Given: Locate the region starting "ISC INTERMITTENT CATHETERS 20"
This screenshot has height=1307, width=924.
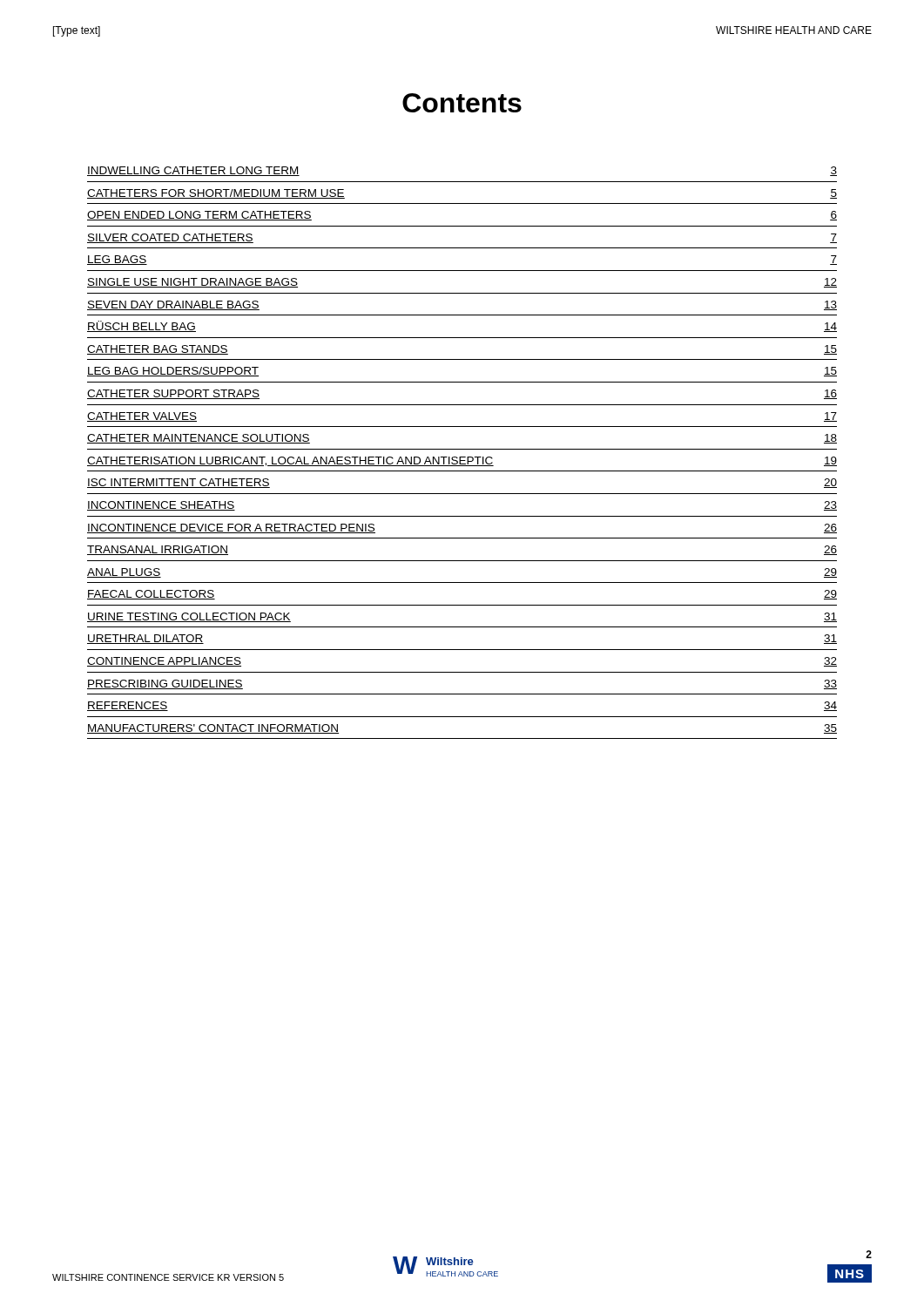Looking at the screenshot, I should click(462, 483).
